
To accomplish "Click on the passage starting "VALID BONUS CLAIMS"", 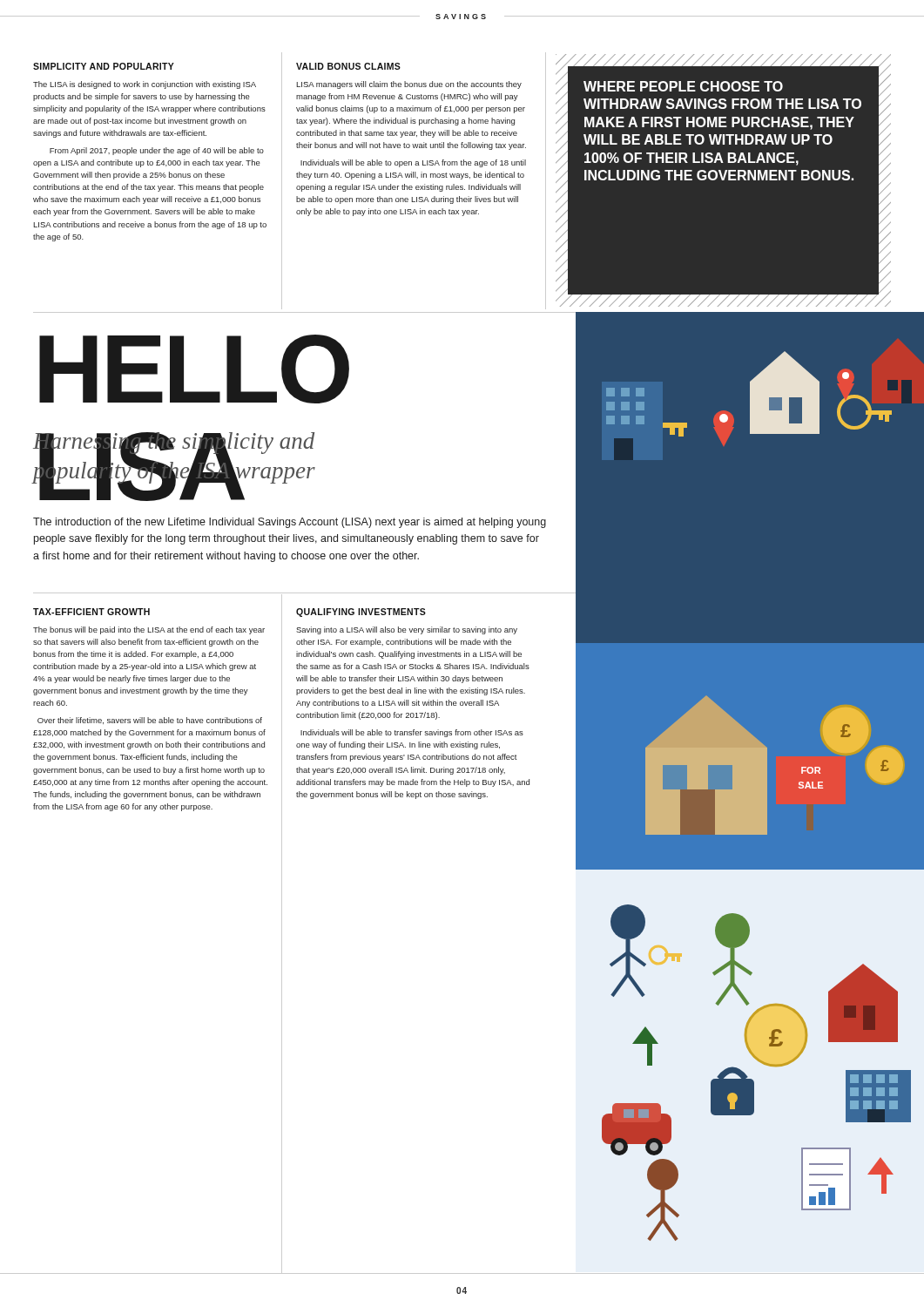I will click(348, 66).
